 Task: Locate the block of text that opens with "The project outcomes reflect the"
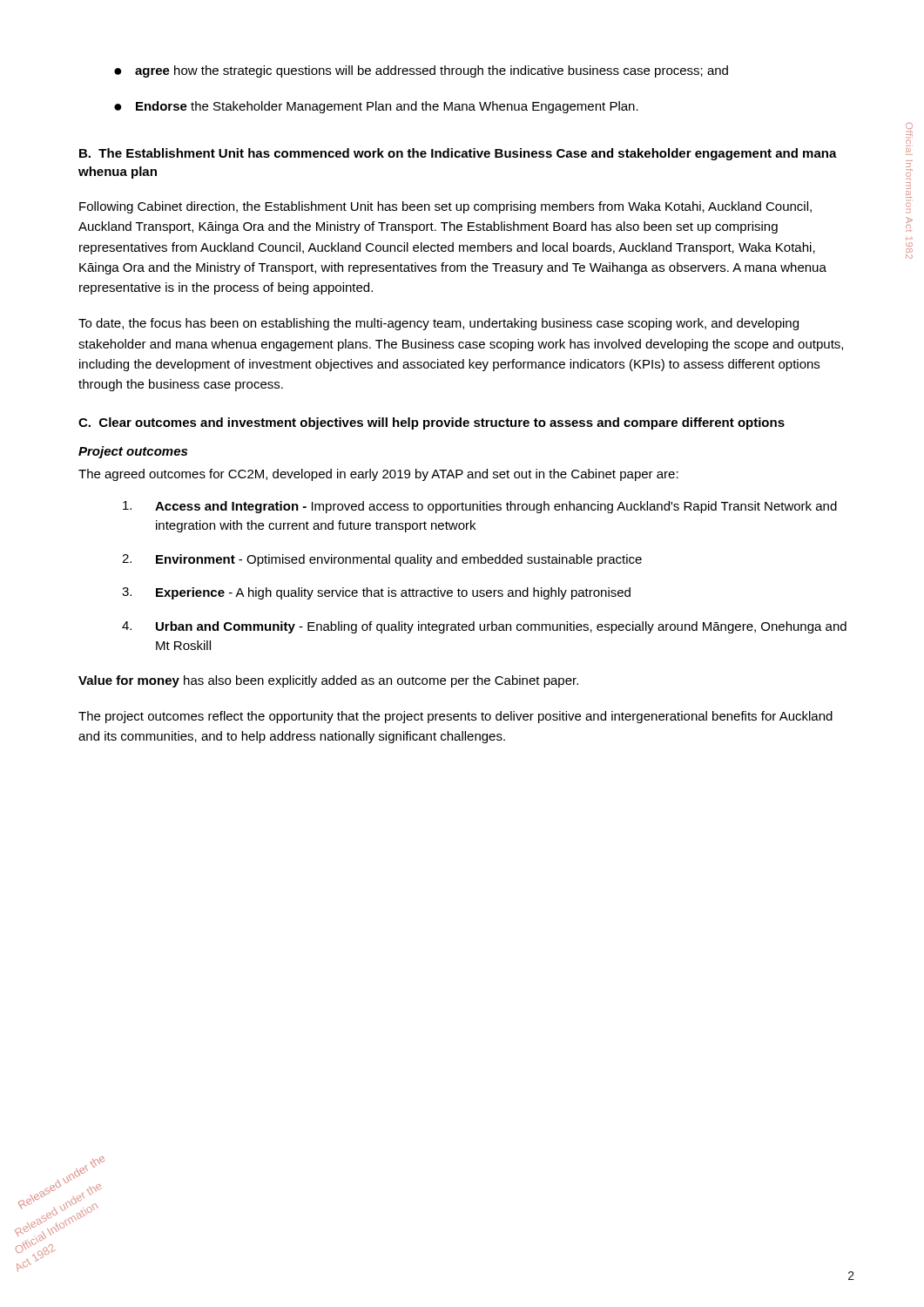pyautogui.click(x=456, y=726)
